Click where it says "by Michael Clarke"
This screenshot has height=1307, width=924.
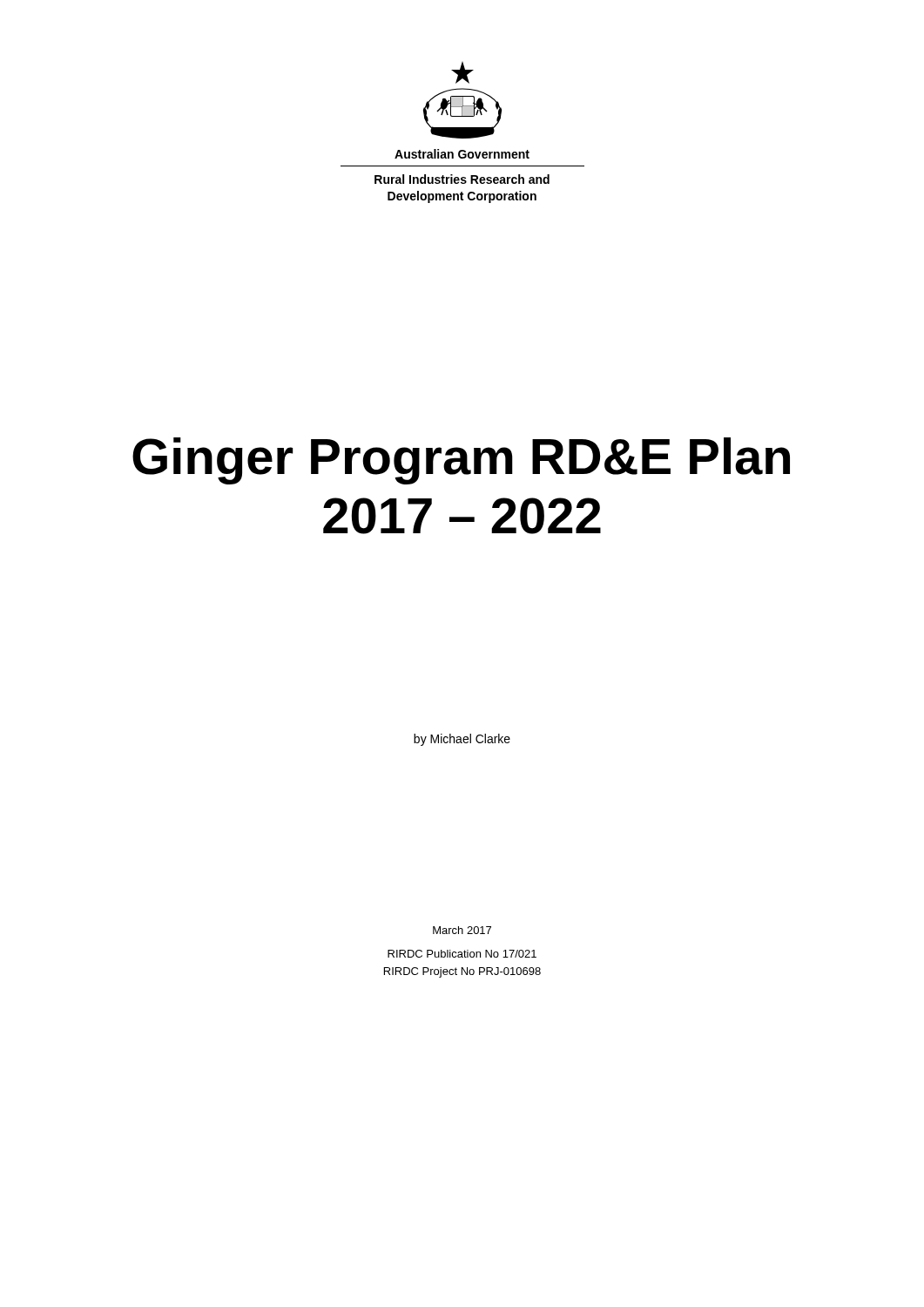click(x=462, y=739)
